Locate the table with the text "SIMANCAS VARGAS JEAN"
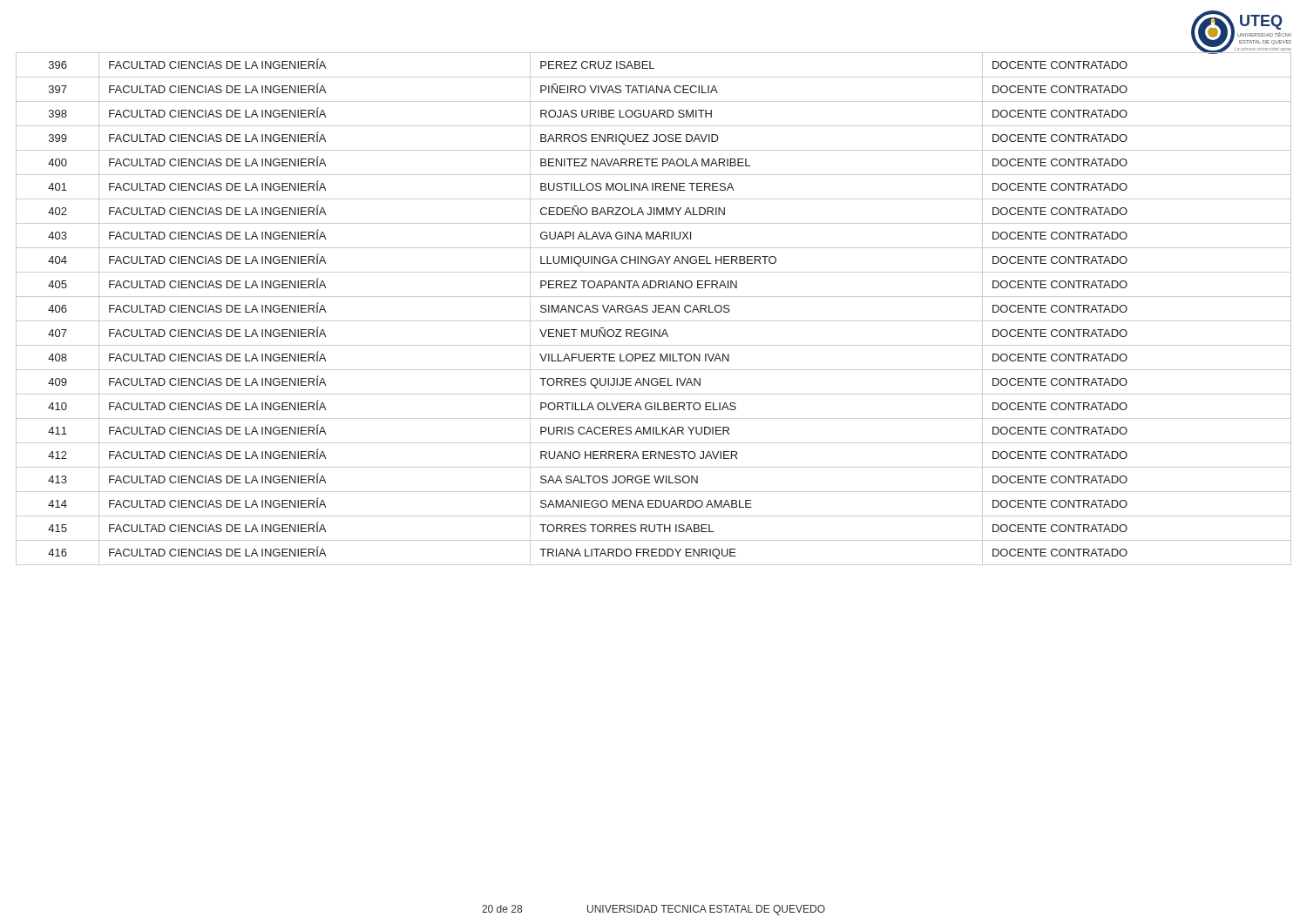This screenshot has width=1307, height=924. tap(654, 309)
